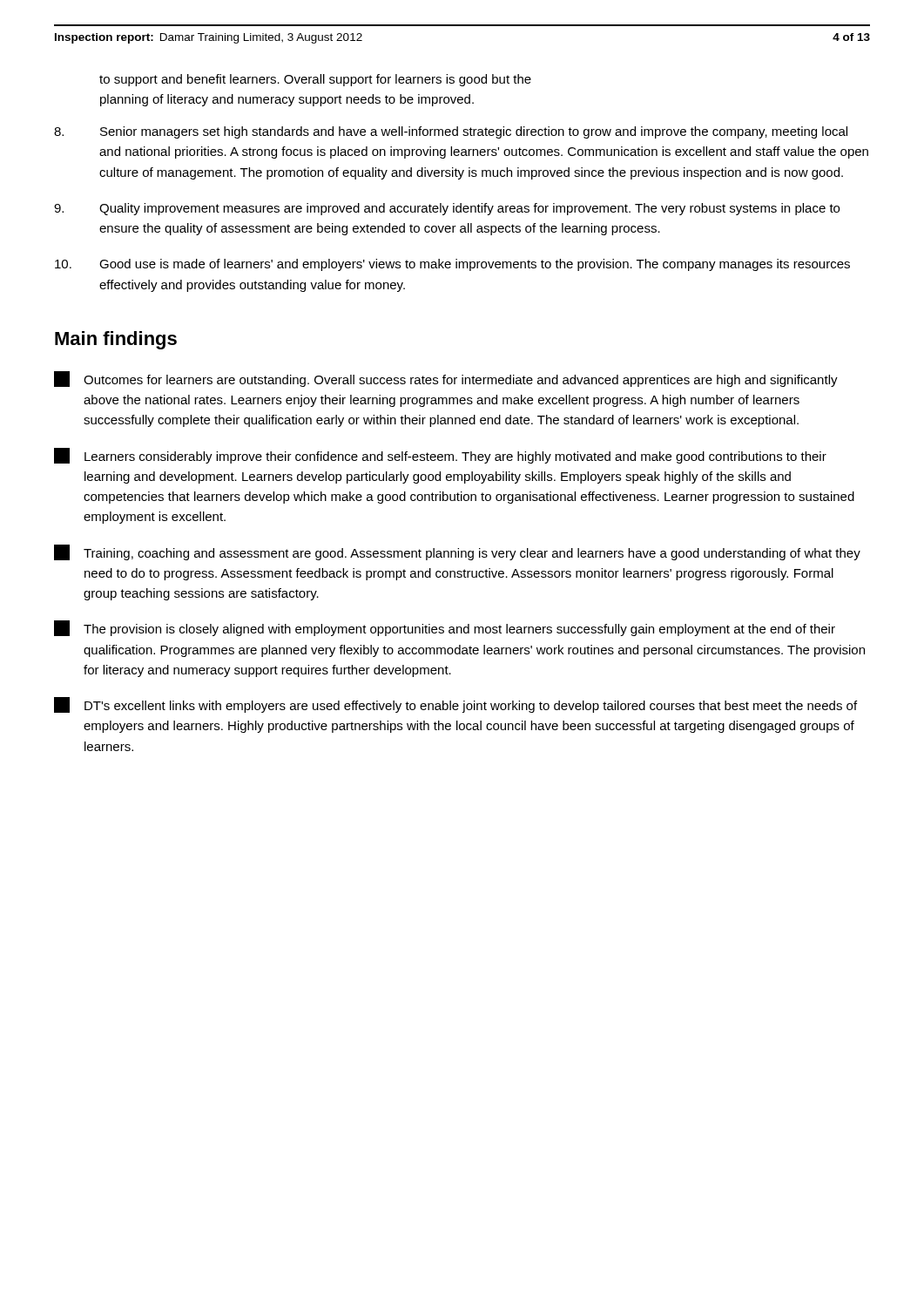This screenshot has width=924, height=1307.
Task: Navigate to the passage starting "9. Quality improvement"
Action: pos(462,218)
